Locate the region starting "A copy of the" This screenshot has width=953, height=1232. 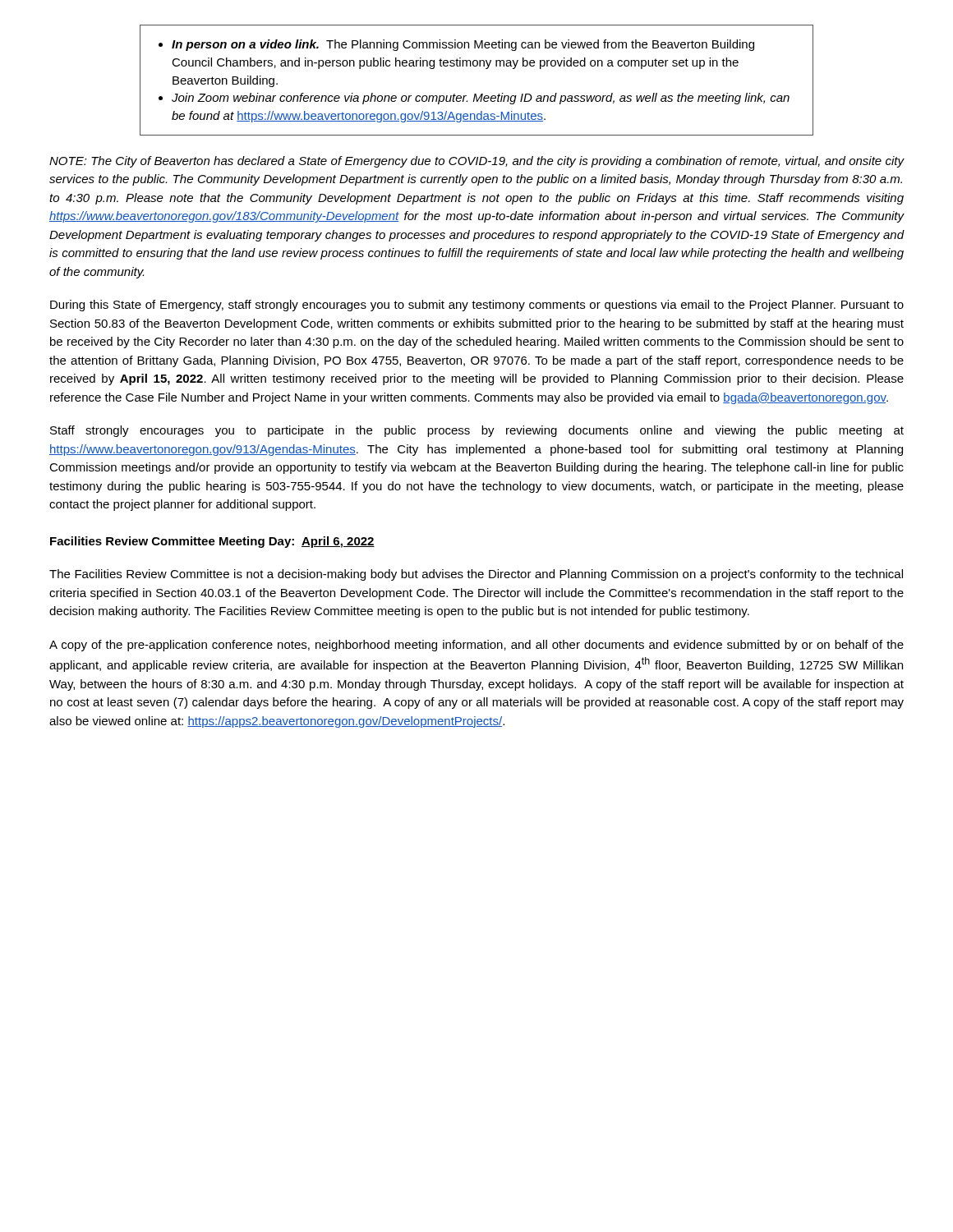pyautogui.click(x=476, y=682)
